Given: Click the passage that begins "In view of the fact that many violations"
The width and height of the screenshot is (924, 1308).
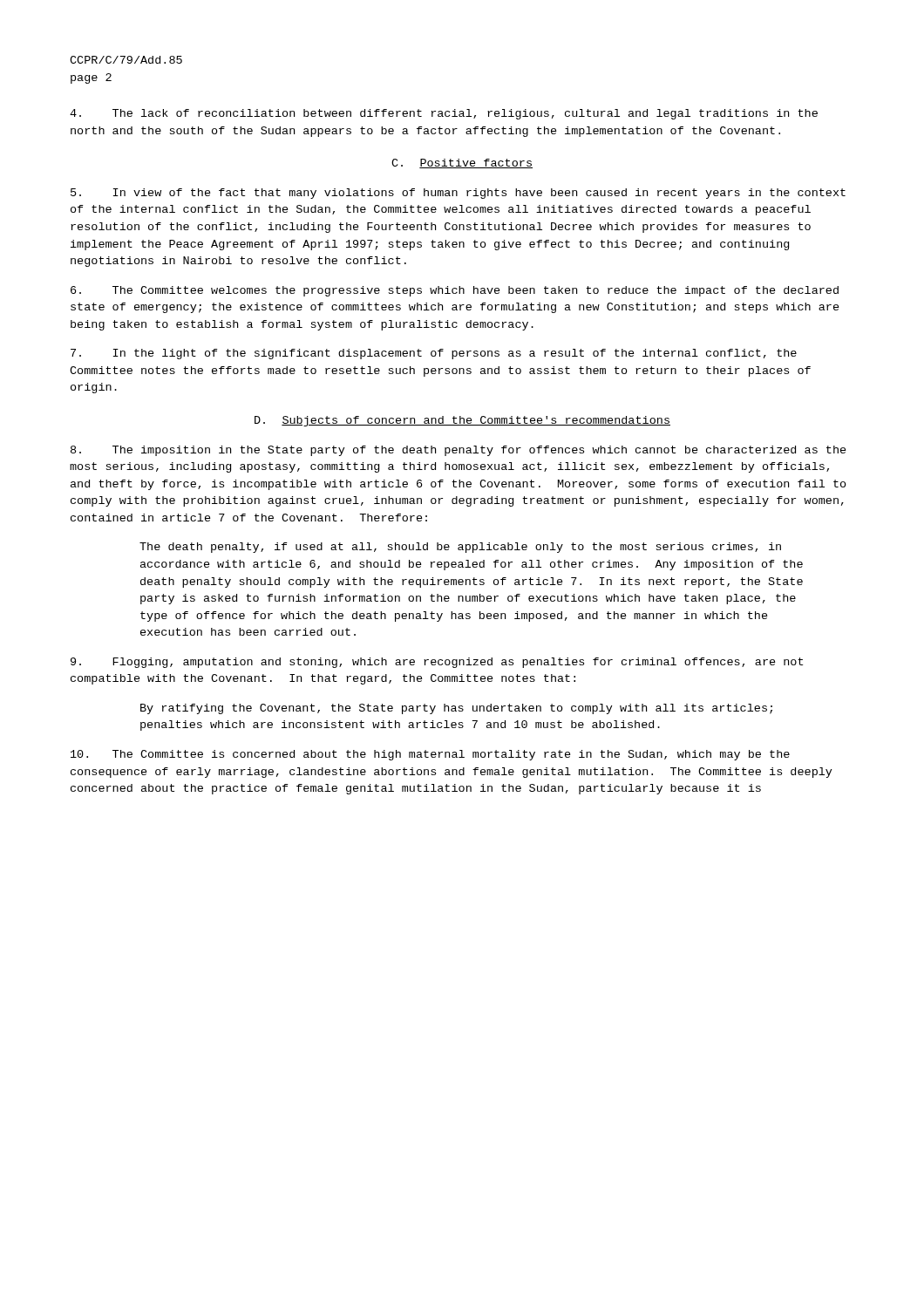Looking at the screenshot, I should click(458, 227).
